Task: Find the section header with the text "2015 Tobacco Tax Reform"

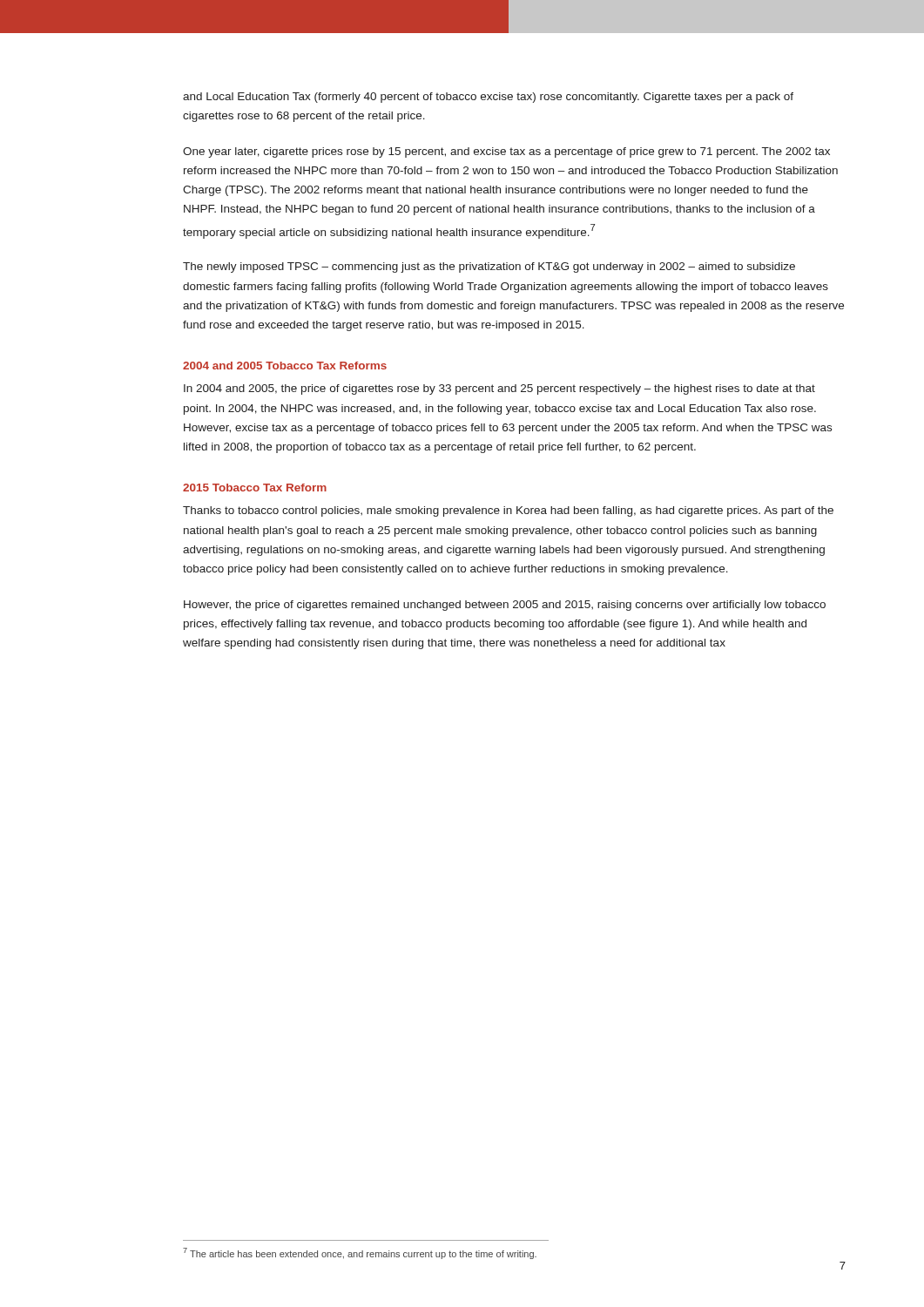Action: [x=255, y=488]
